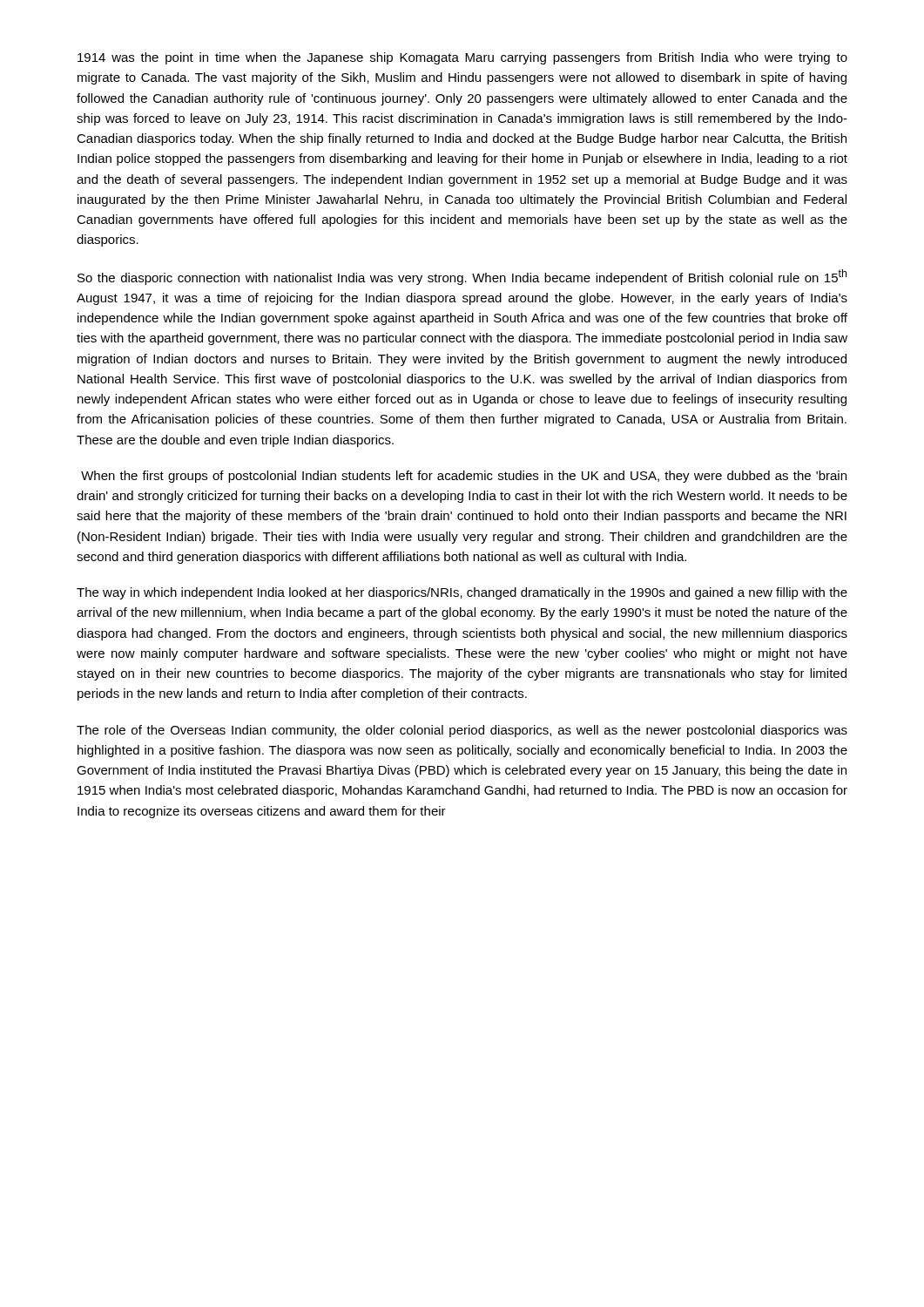Click on the block starting "When the first groups of postcolonial"
The width and height of the screenshot is (924, 1307).
click(x=462, y=516)
